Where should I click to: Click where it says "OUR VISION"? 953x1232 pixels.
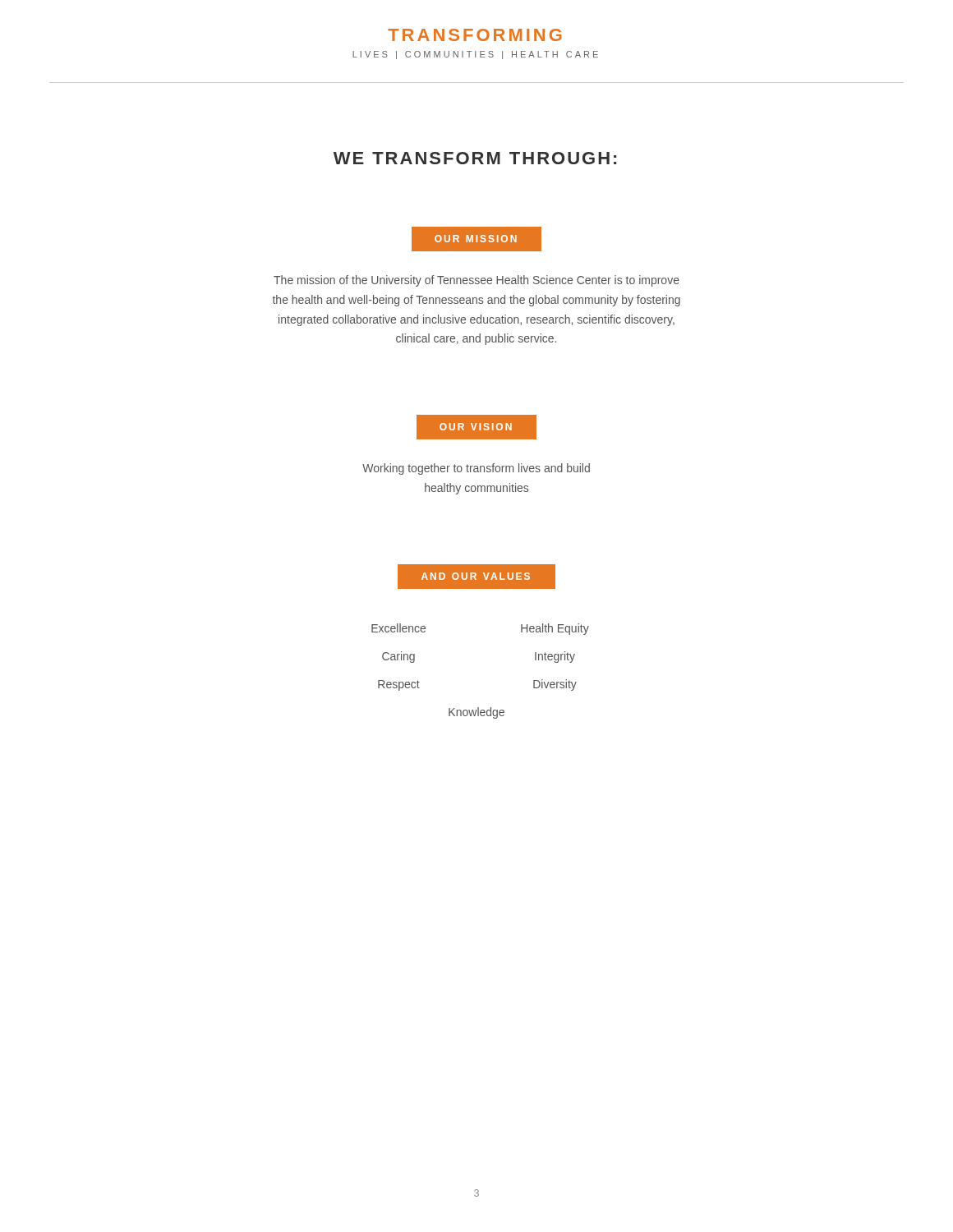coord(476,427)
